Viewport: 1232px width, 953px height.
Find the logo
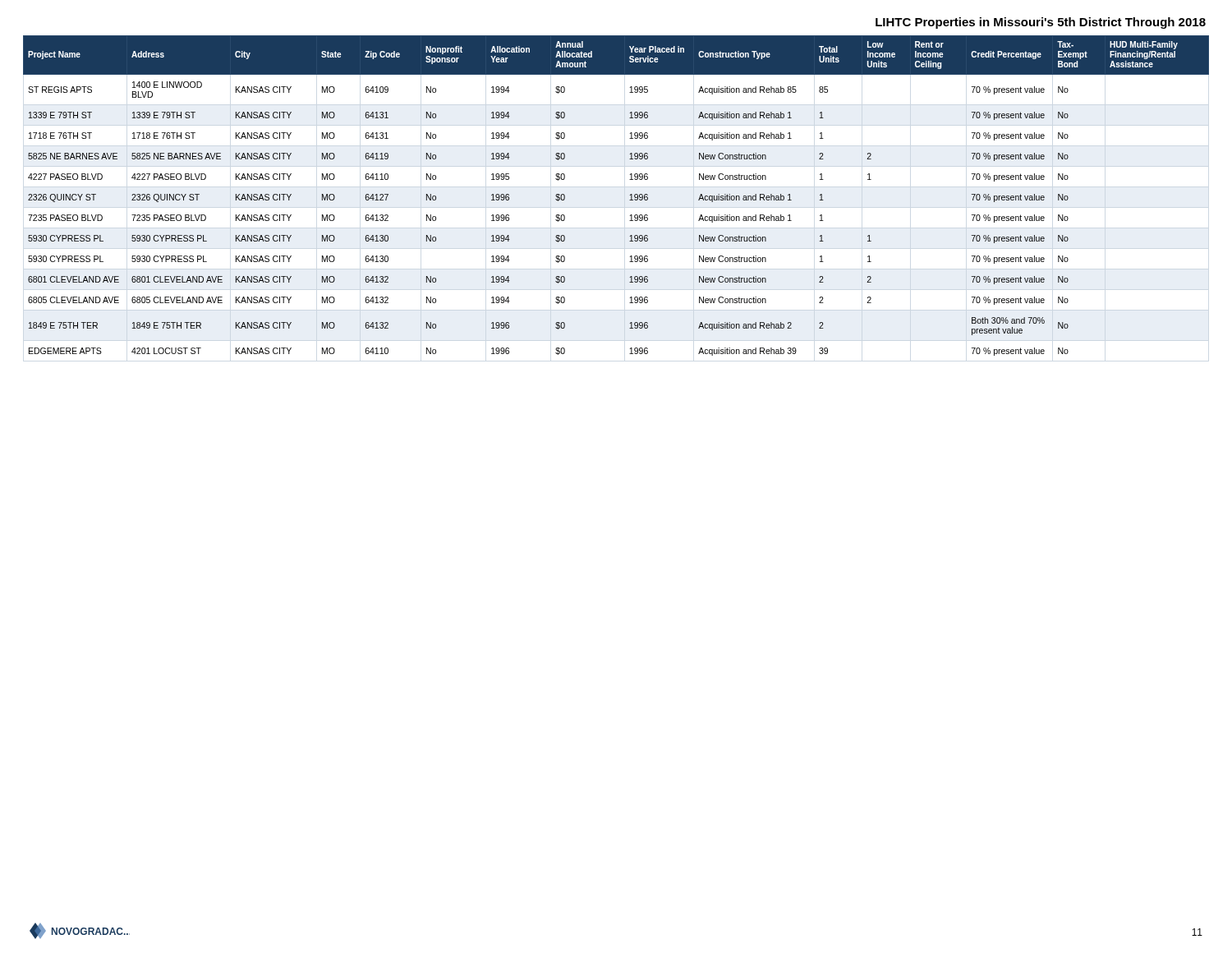coord(76,932)
